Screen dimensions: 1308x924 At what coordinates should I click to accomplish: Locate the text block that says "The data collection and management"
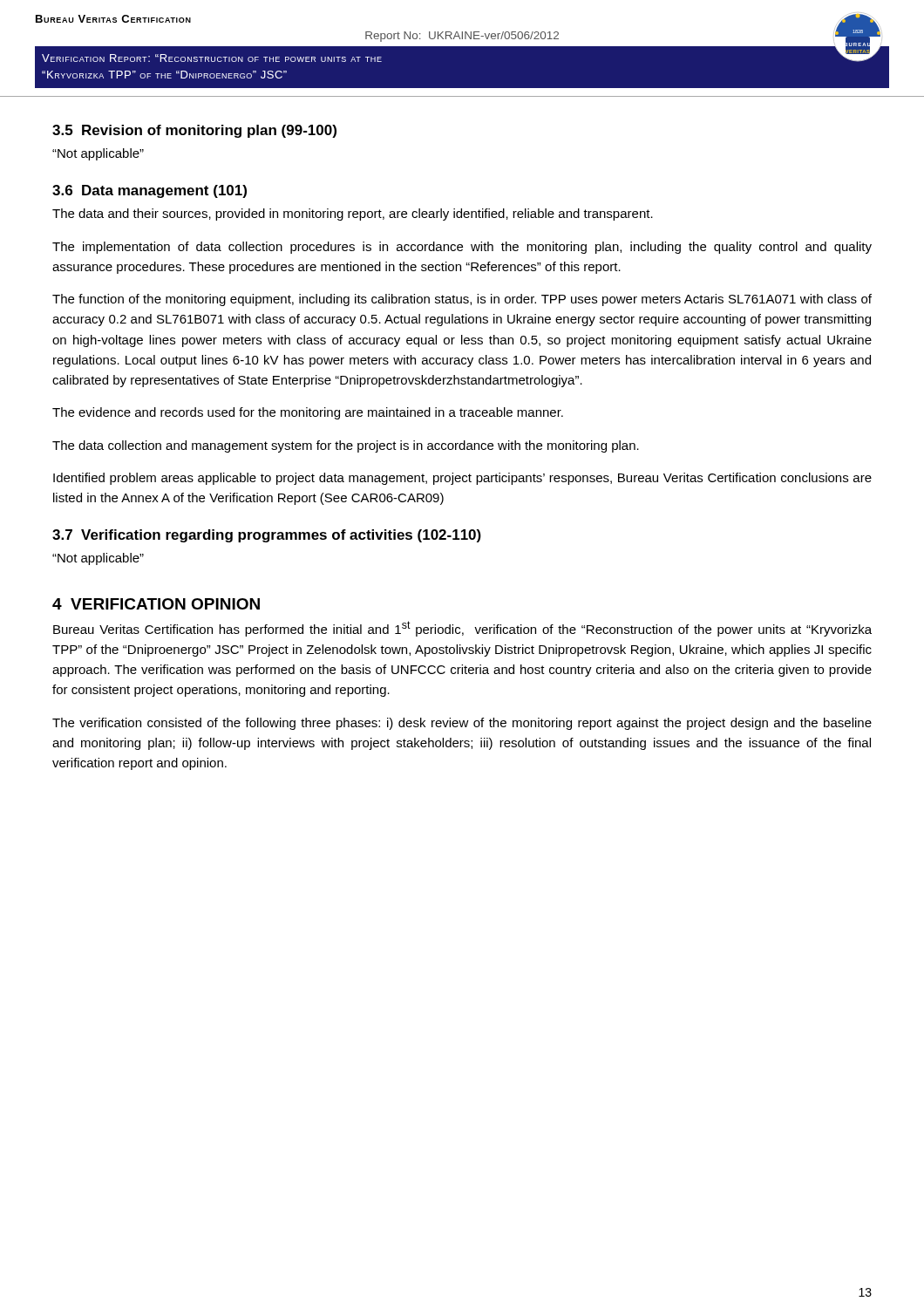coord(346,445)
